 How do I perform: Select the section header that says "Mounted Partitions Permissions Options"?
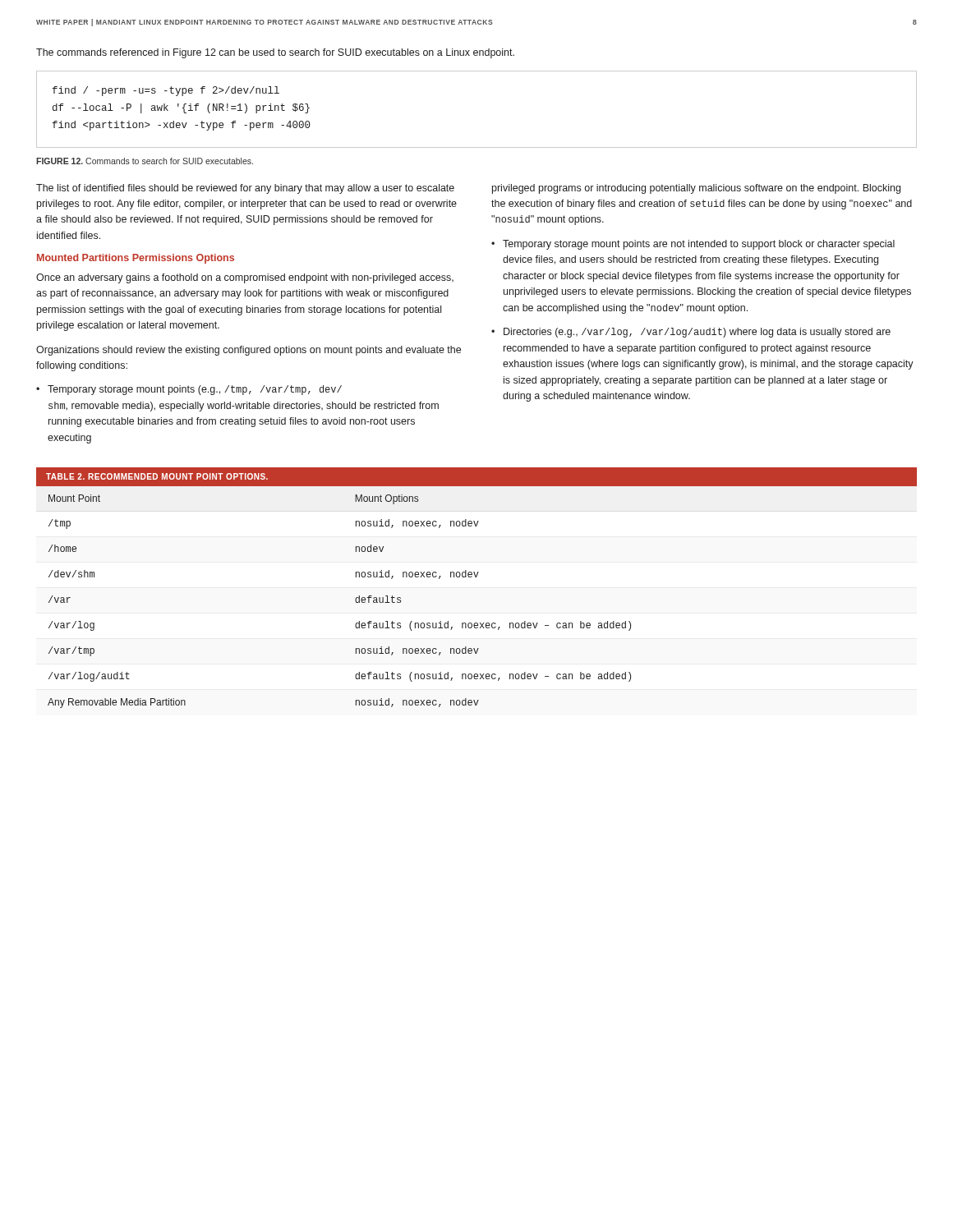click(135, 258)
